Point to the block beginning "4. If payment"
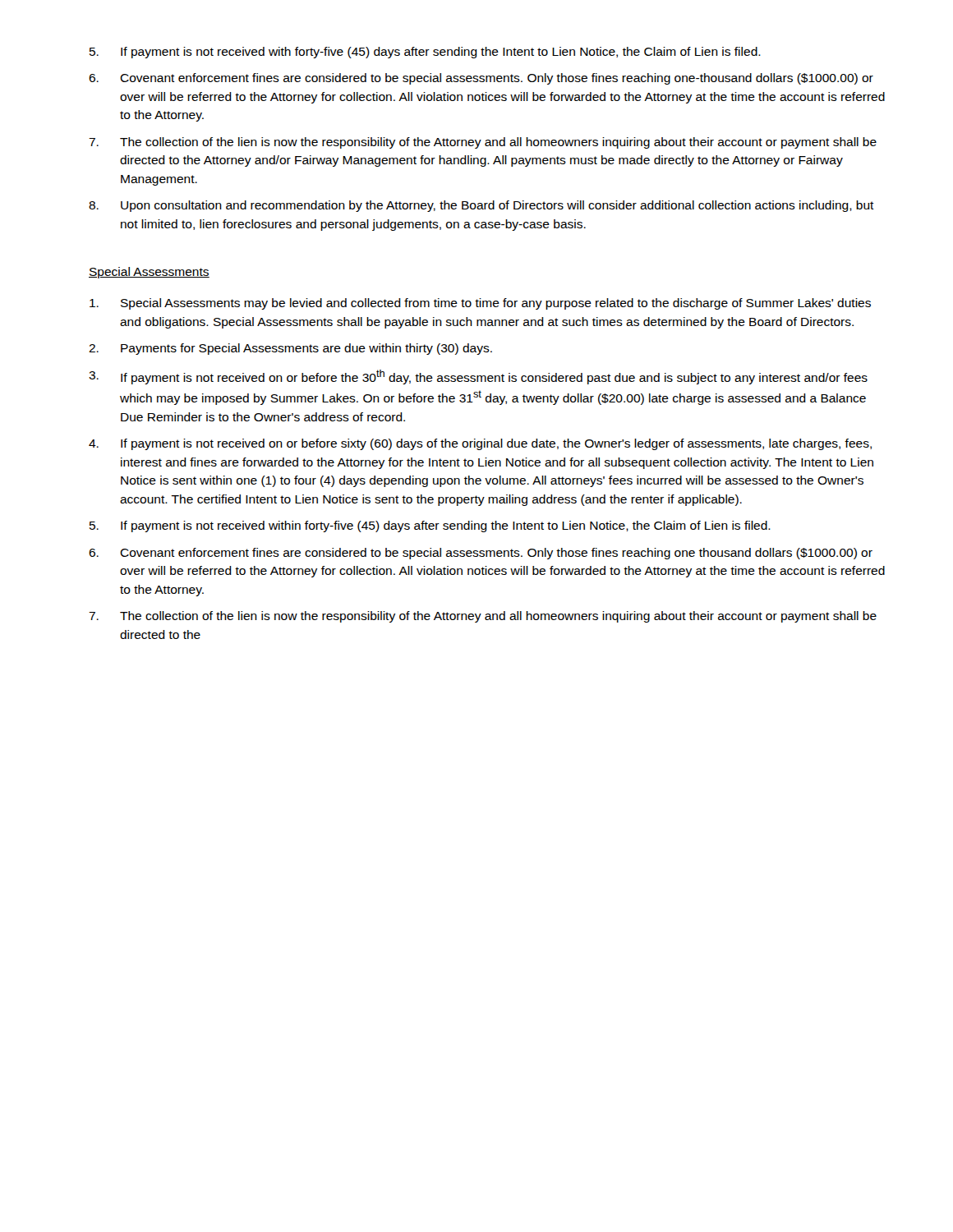953x1232 pixels. point(488,472)
